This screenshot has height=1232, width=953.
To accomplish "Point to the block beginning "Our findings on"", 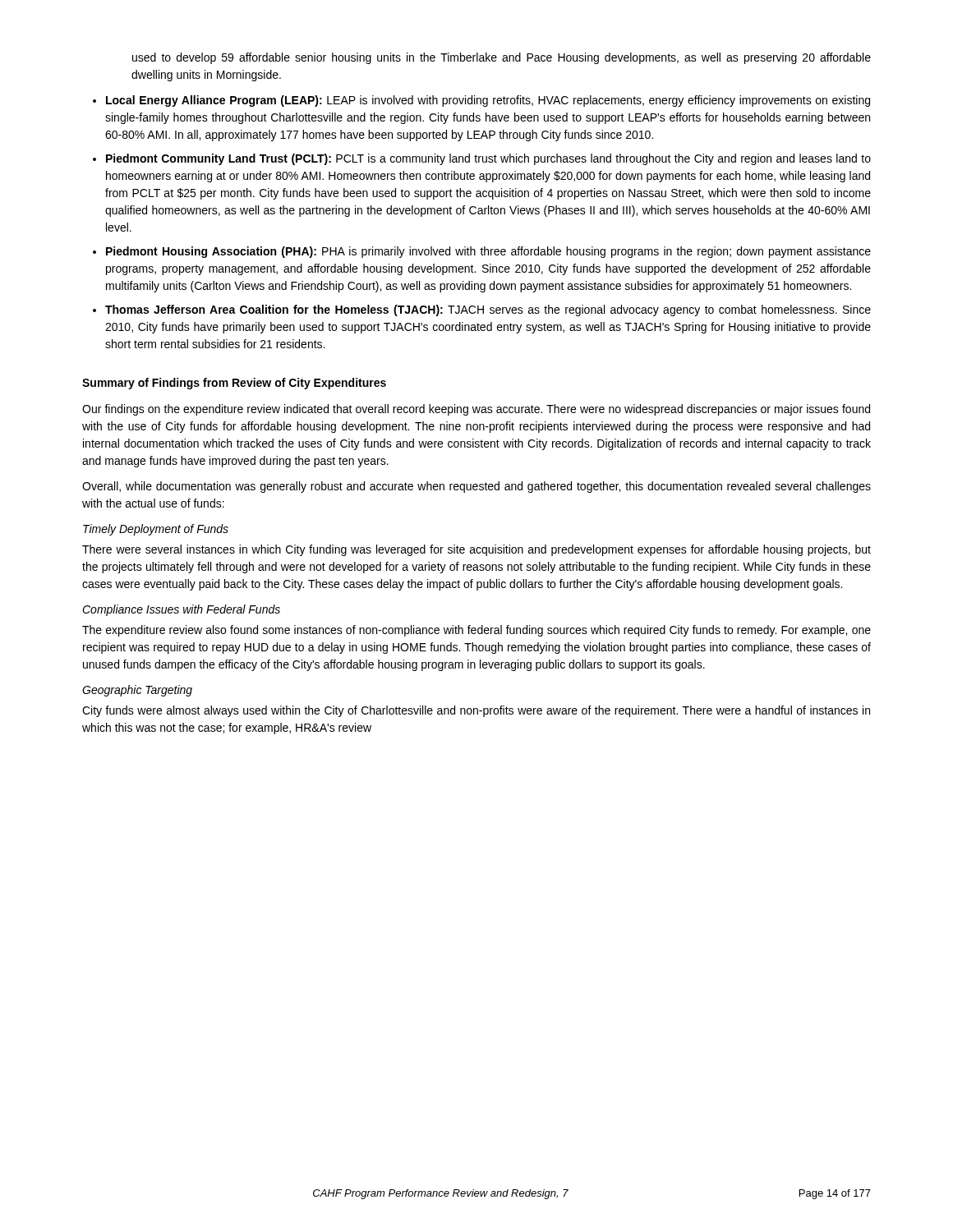I will (476, 435).
